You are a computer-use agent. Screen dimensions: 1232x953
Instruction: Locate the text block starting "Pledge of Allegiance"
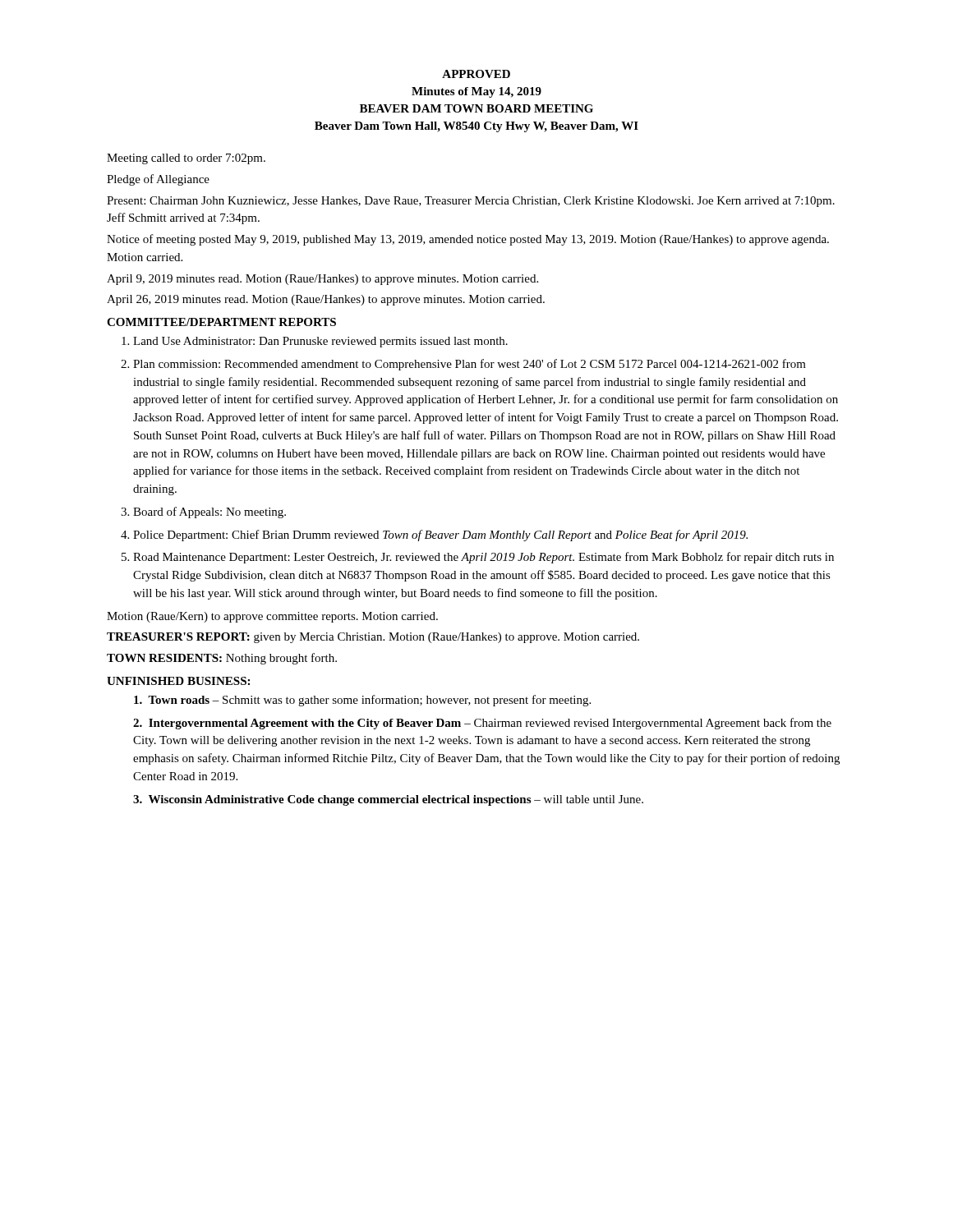pyautogui.click(x=158, y=179)
